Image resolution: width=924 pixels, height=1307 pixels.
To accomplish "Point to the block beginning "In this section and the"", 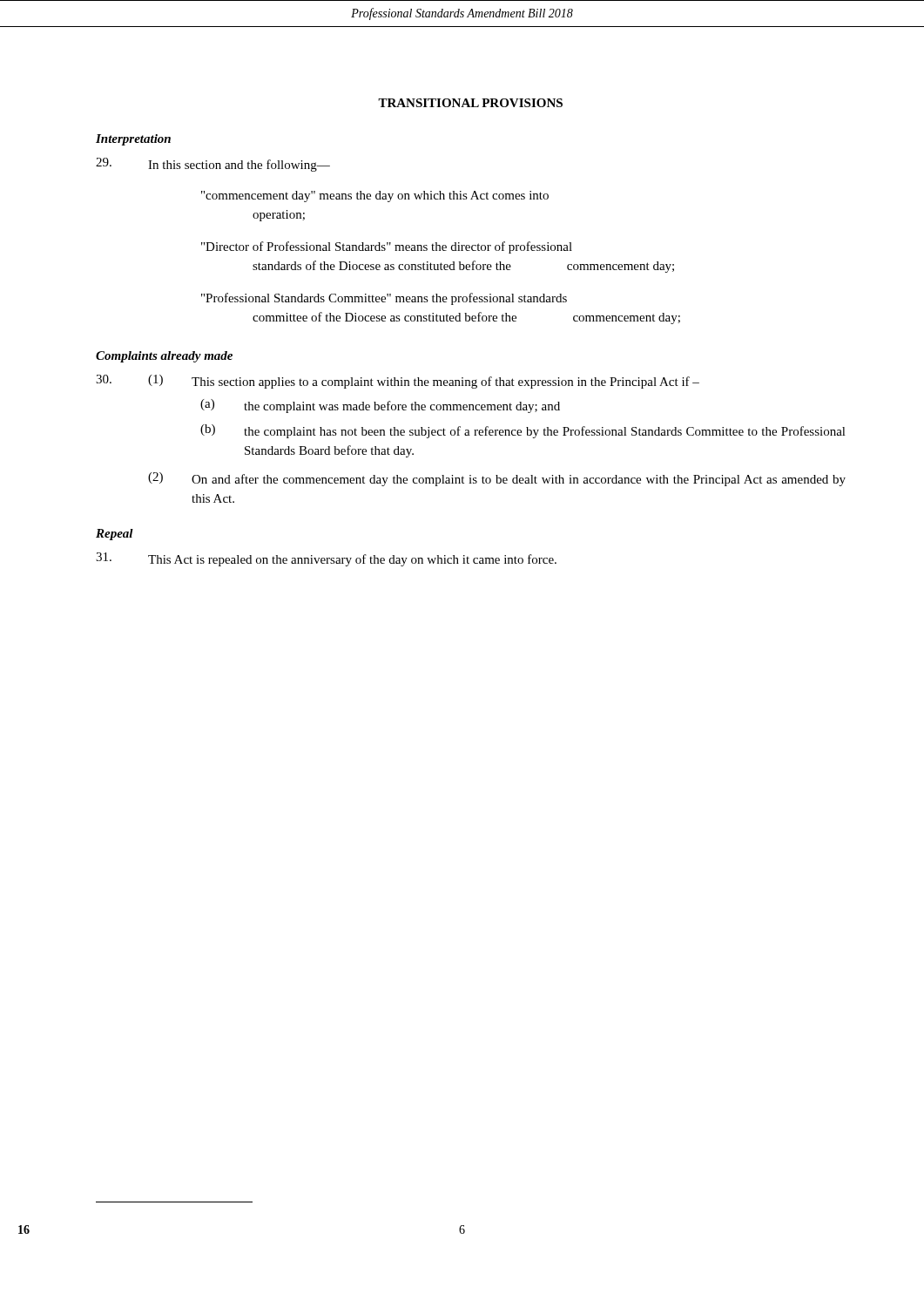I will [213, 165].
